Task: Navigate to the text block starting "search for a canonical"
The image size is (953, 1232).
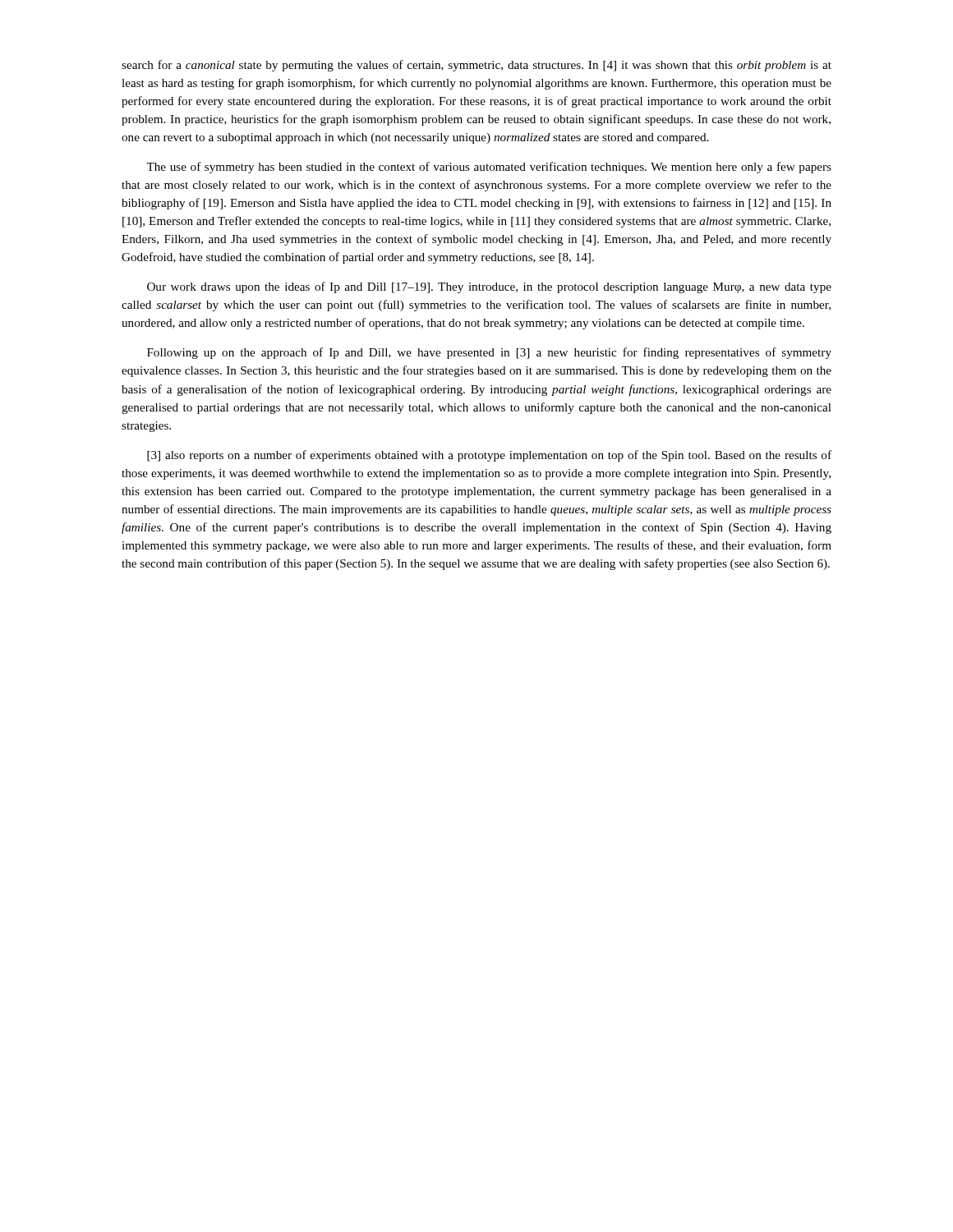Action: (x=476, y=101)
